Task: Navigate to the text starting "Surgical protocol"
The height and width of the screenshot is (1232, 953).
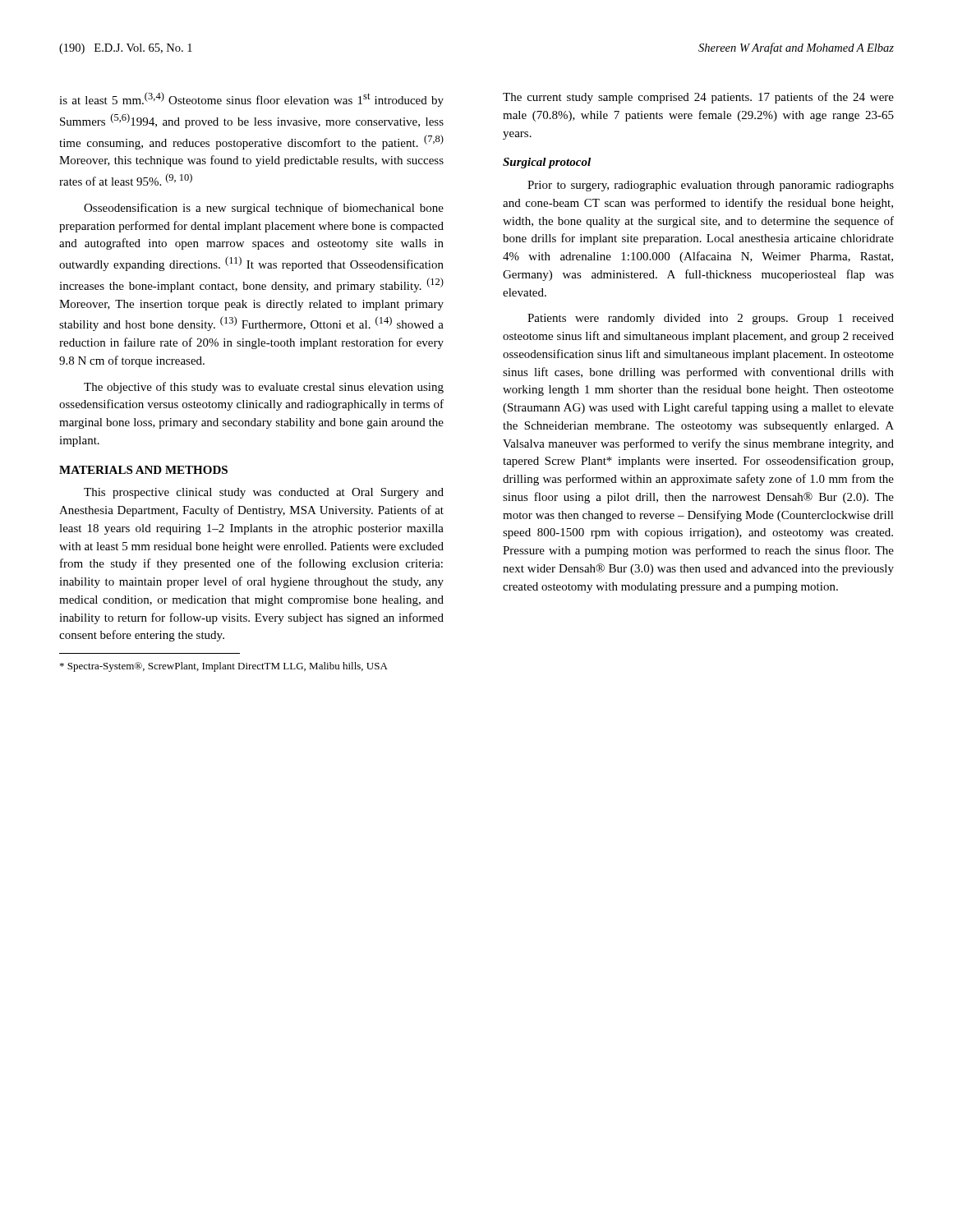Action: click(x=547, y=163)
